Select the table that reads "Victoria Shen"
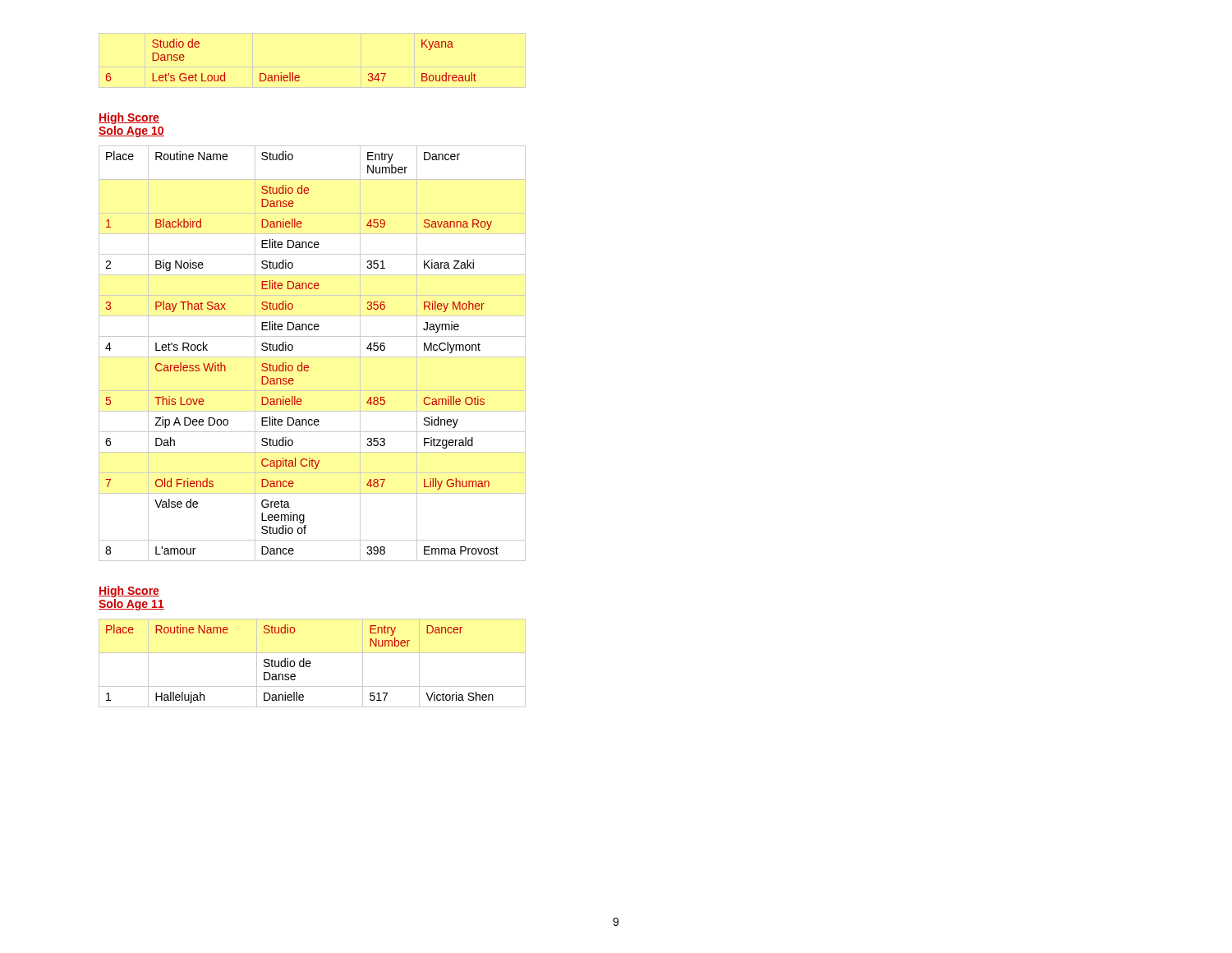Image resolution: width=1232 pixels, height=953 pixels. [x=312, y=663]
